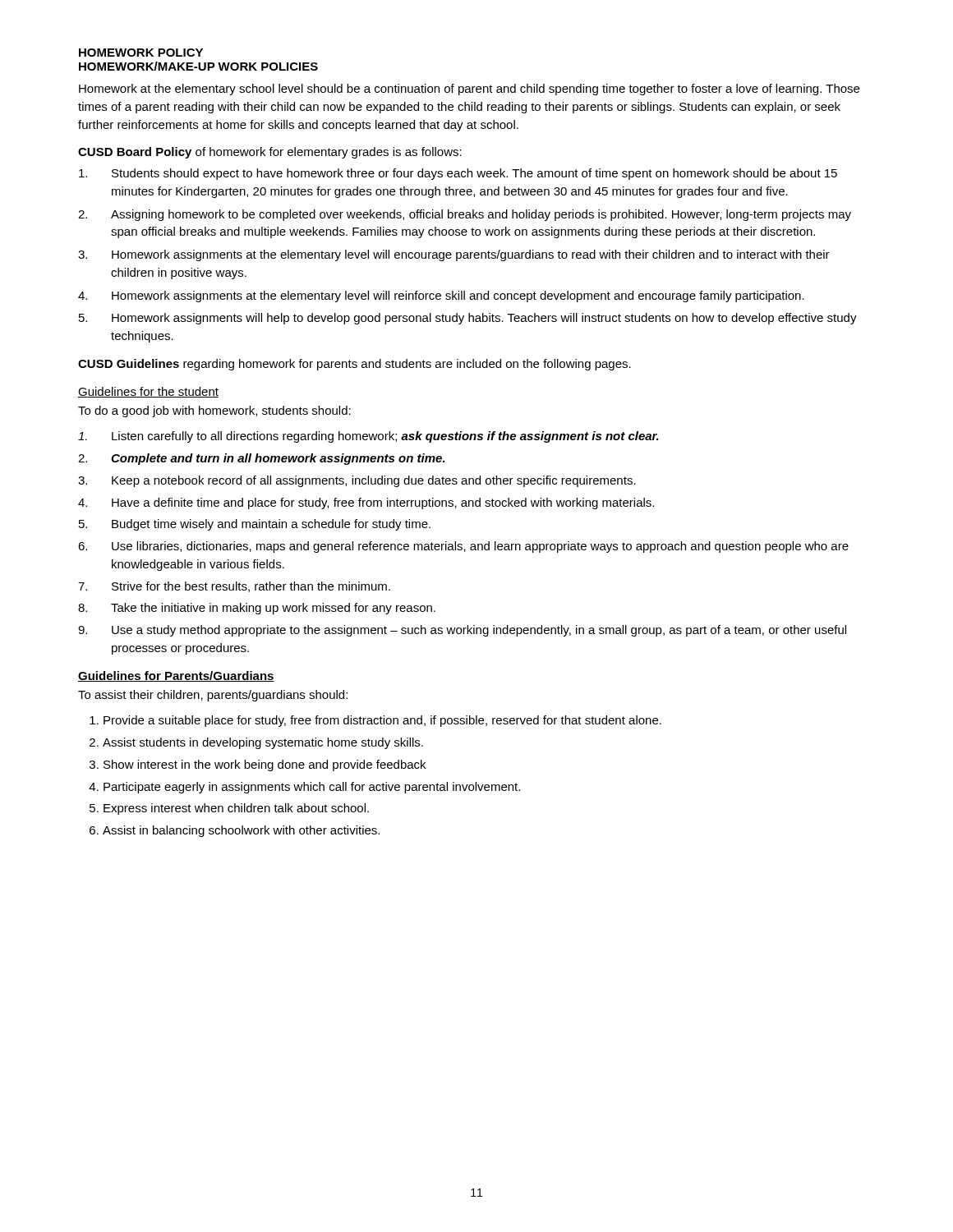Click on the list item that reads "Show interest in"
953x1232 pixels.
[264, 764]
